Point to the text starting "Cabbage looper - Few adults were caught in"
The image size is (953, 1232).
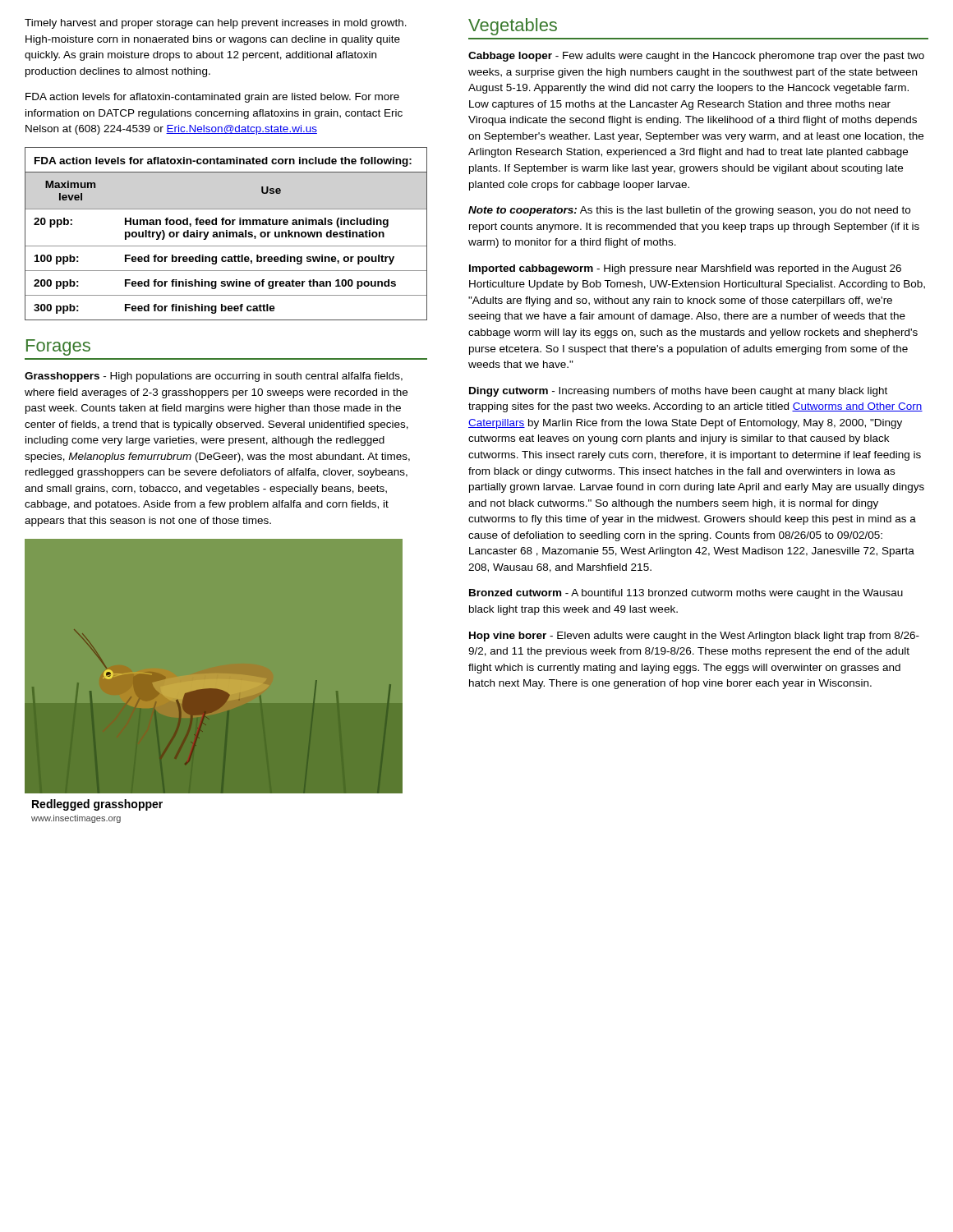(696, 120)
